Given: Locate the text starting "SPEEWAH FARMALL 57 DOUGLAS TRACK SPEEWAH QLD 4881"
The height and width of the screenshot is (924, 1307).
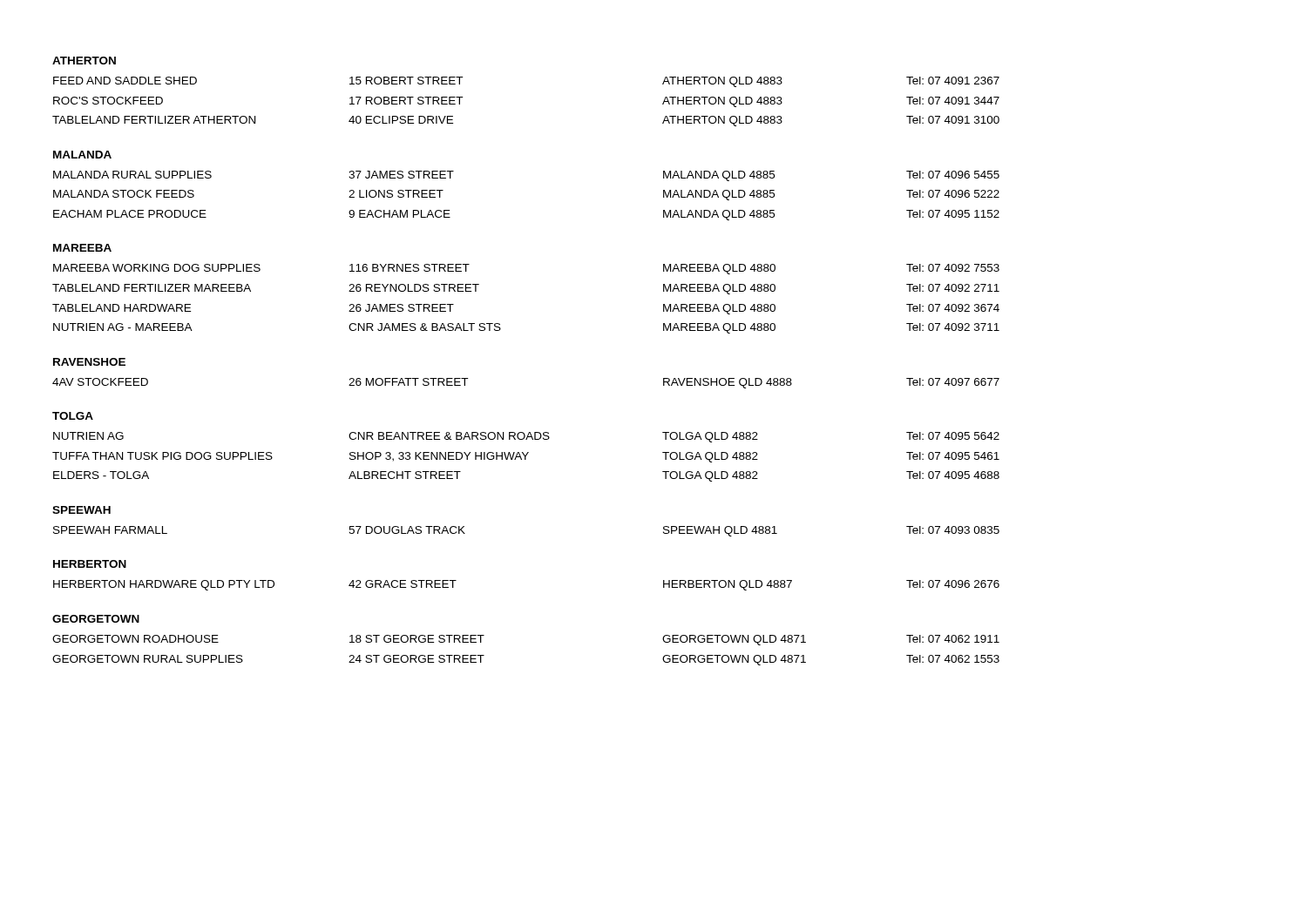Looking at the screenshot, I should click(x=106, y=530).
